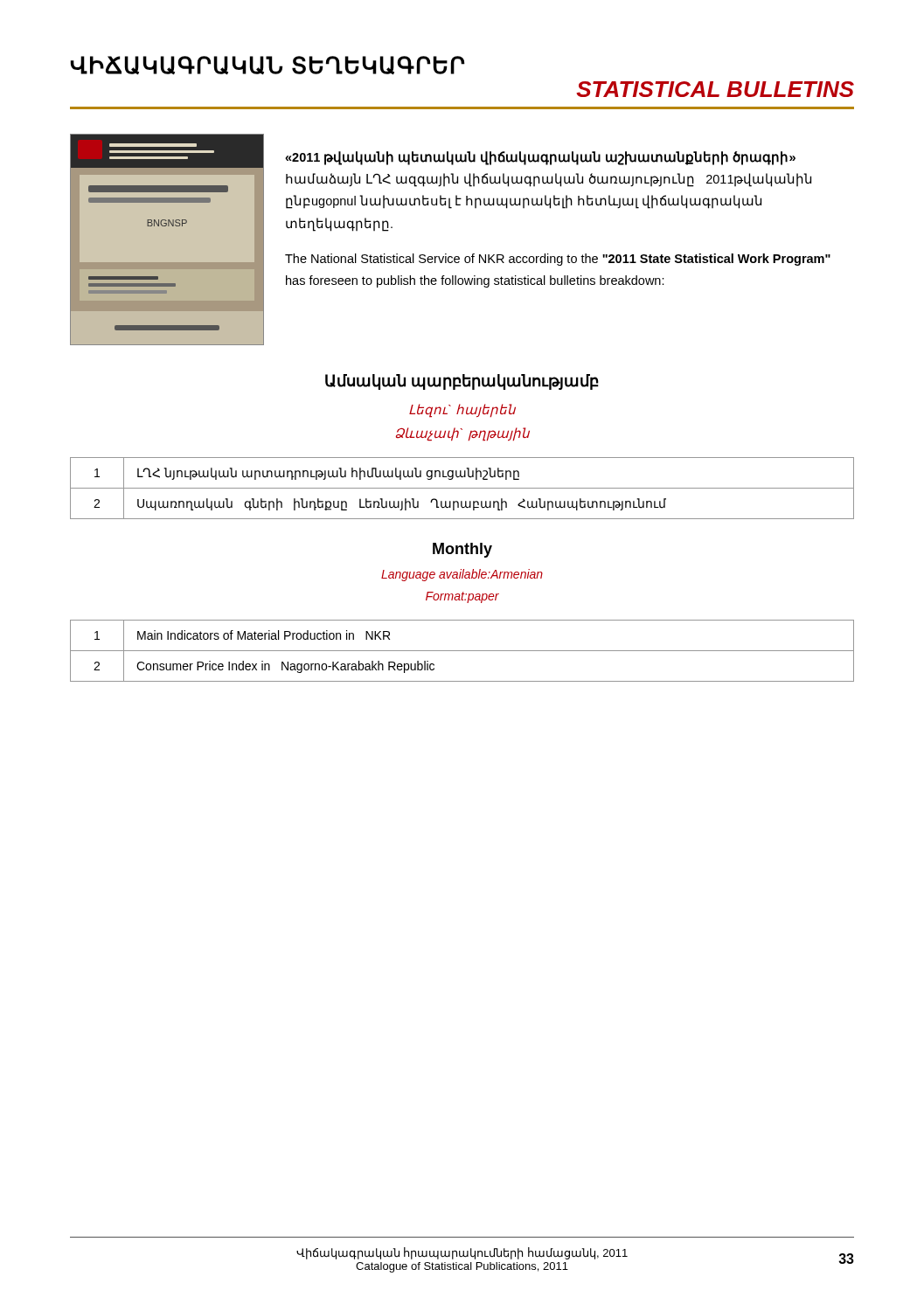The height and width of the screenshot is (1311, 924).
Task: Click on the section header that reads "Ամսական պարբերականությամբ"
Action: coord(462,381)
